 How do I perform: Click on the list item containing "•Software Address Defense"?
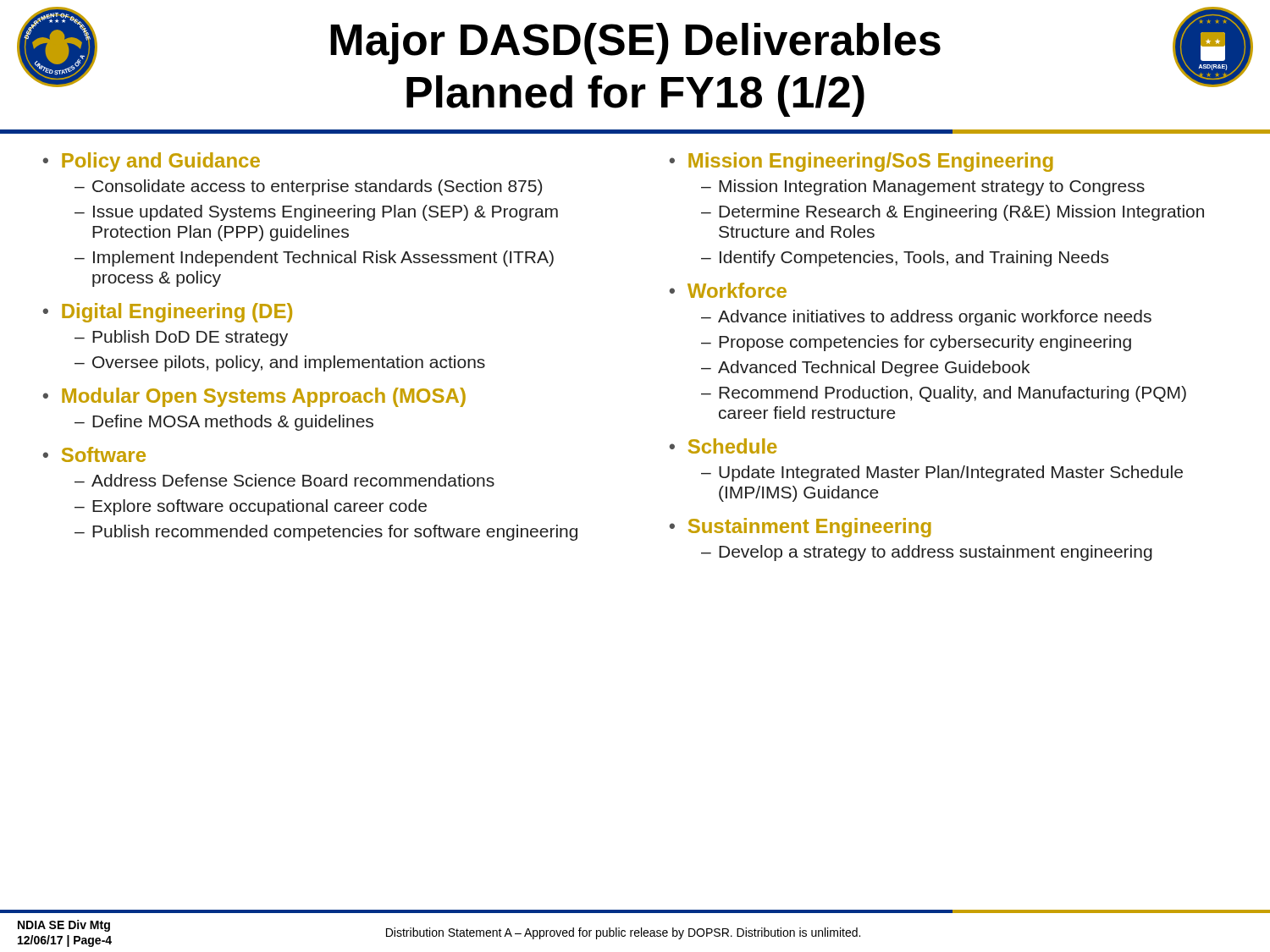[x=322, y=492]
